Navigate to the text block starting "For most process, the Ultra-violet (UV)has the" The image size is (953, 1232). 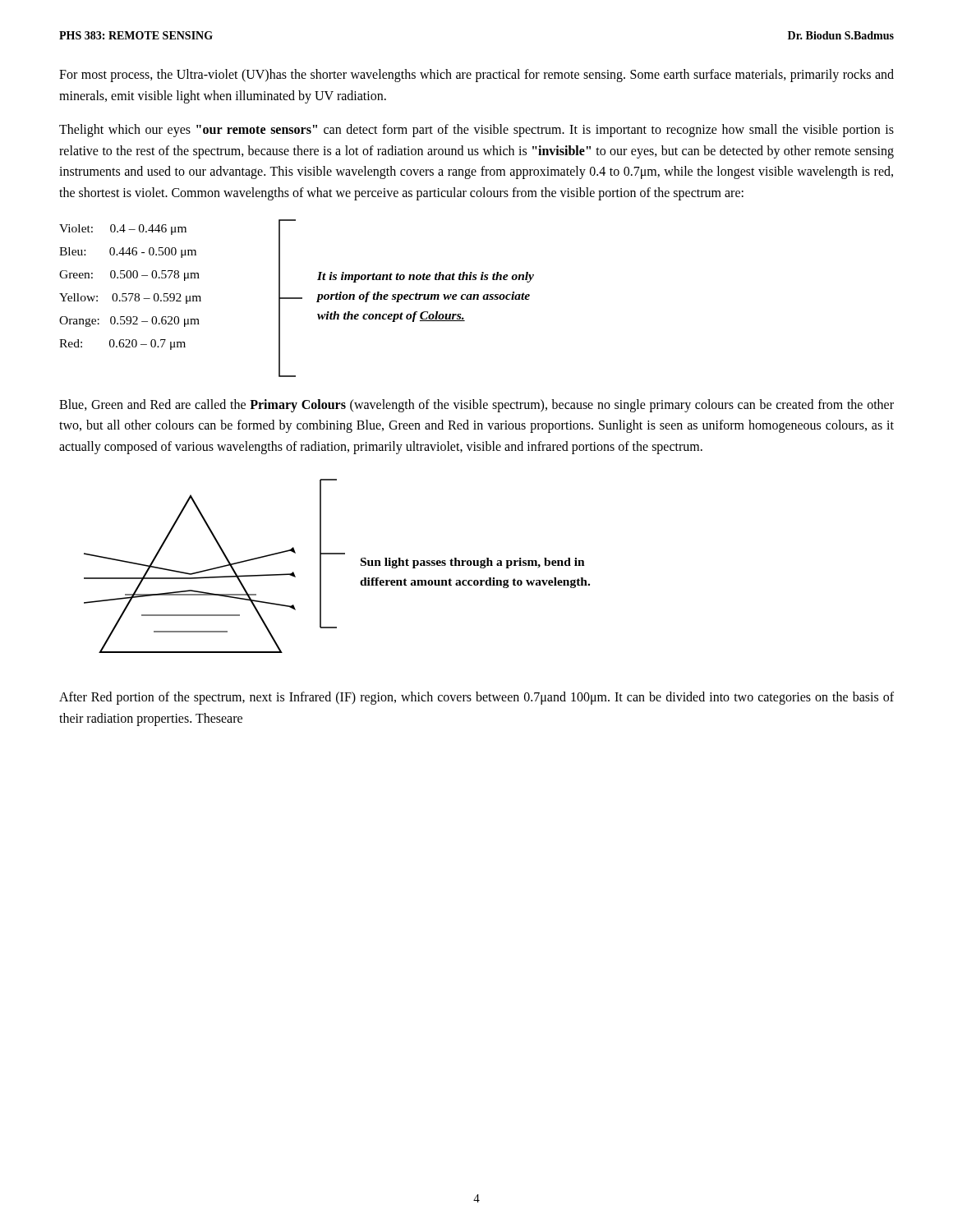476,85
